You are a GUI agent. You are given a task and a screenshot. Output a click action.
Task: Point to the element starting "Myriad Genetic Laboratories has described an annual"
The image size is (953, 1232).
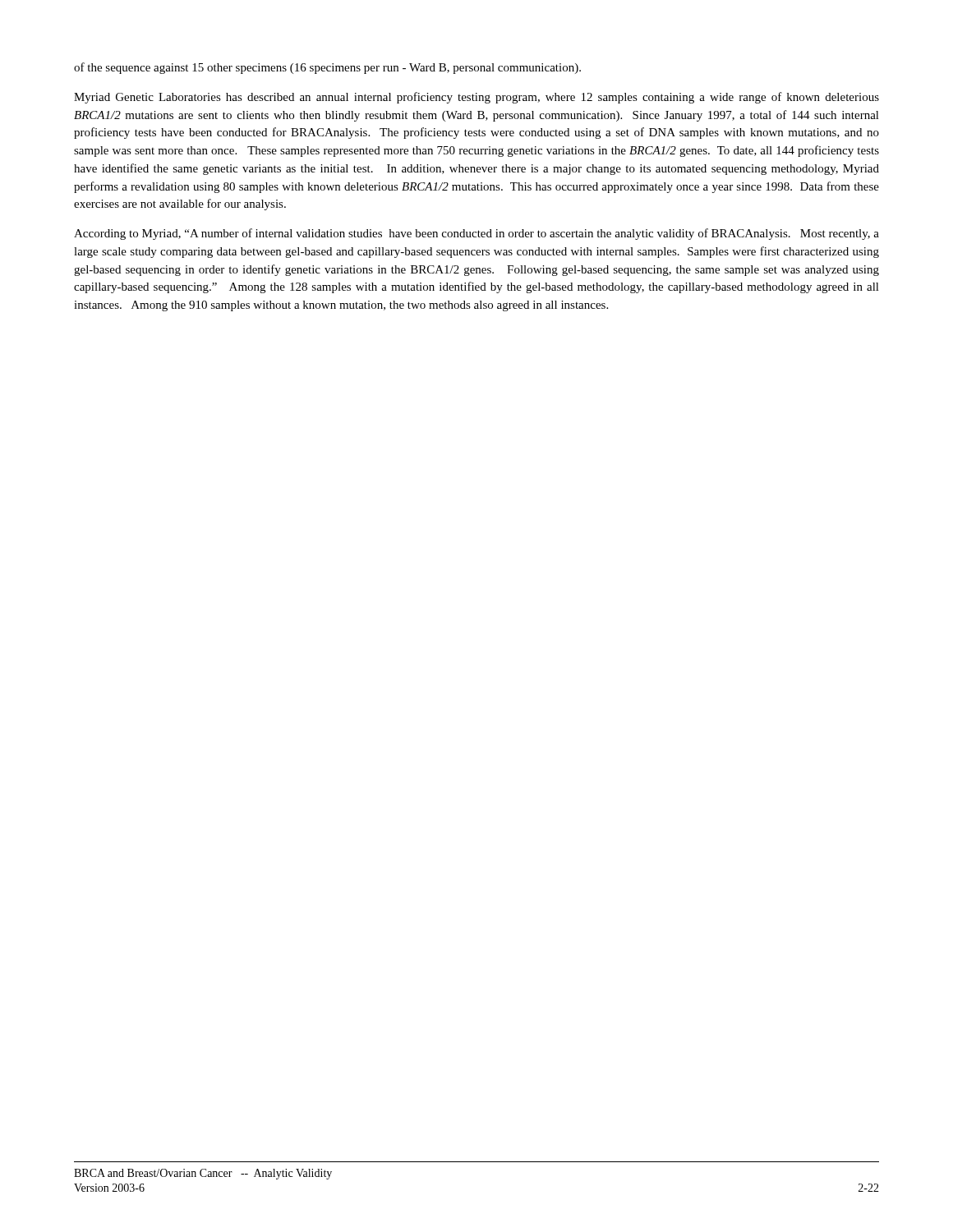pos(476,150)
